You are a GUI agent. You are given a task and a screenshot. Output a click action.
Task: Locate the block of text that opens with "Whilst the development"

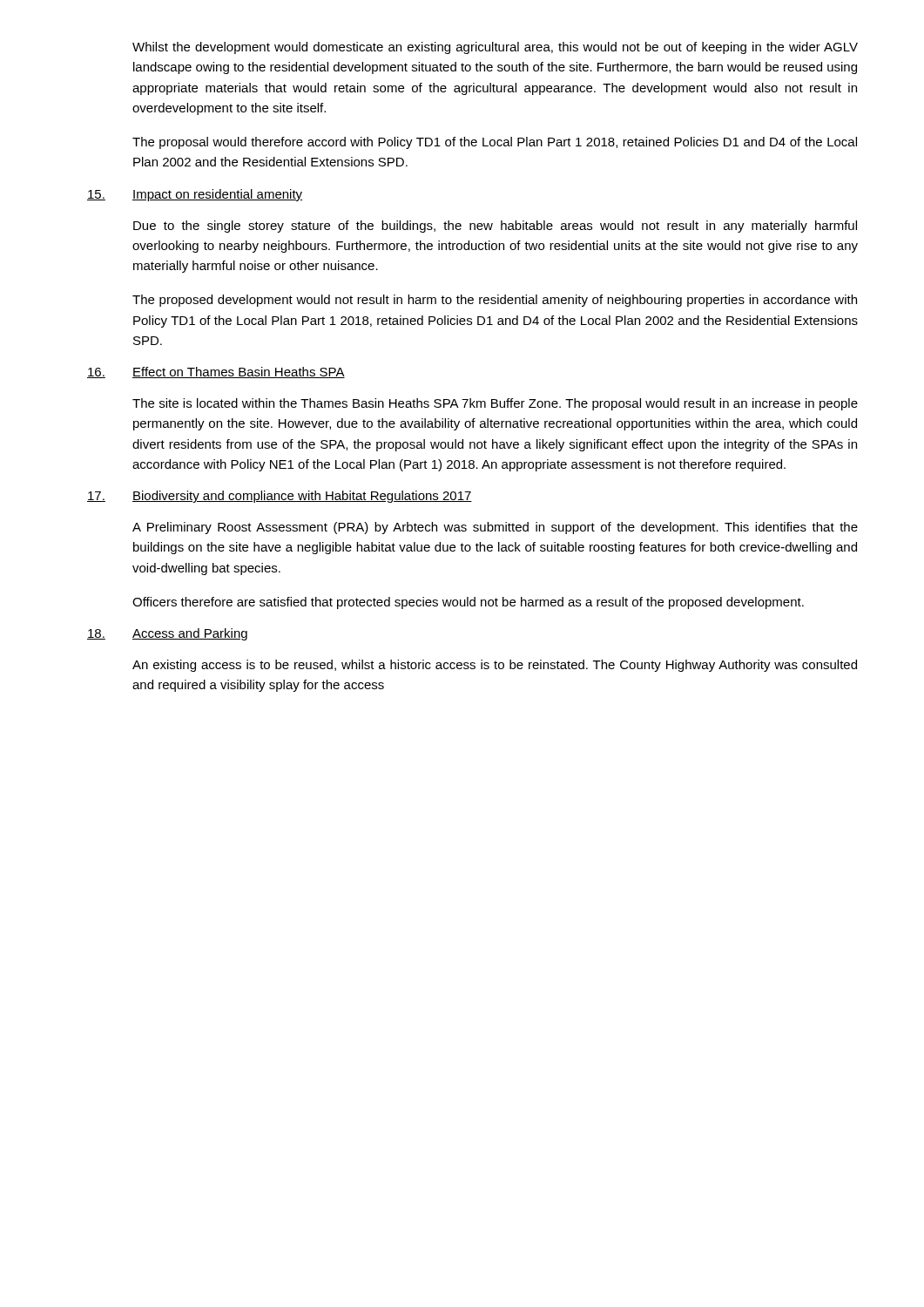point(495,77)
